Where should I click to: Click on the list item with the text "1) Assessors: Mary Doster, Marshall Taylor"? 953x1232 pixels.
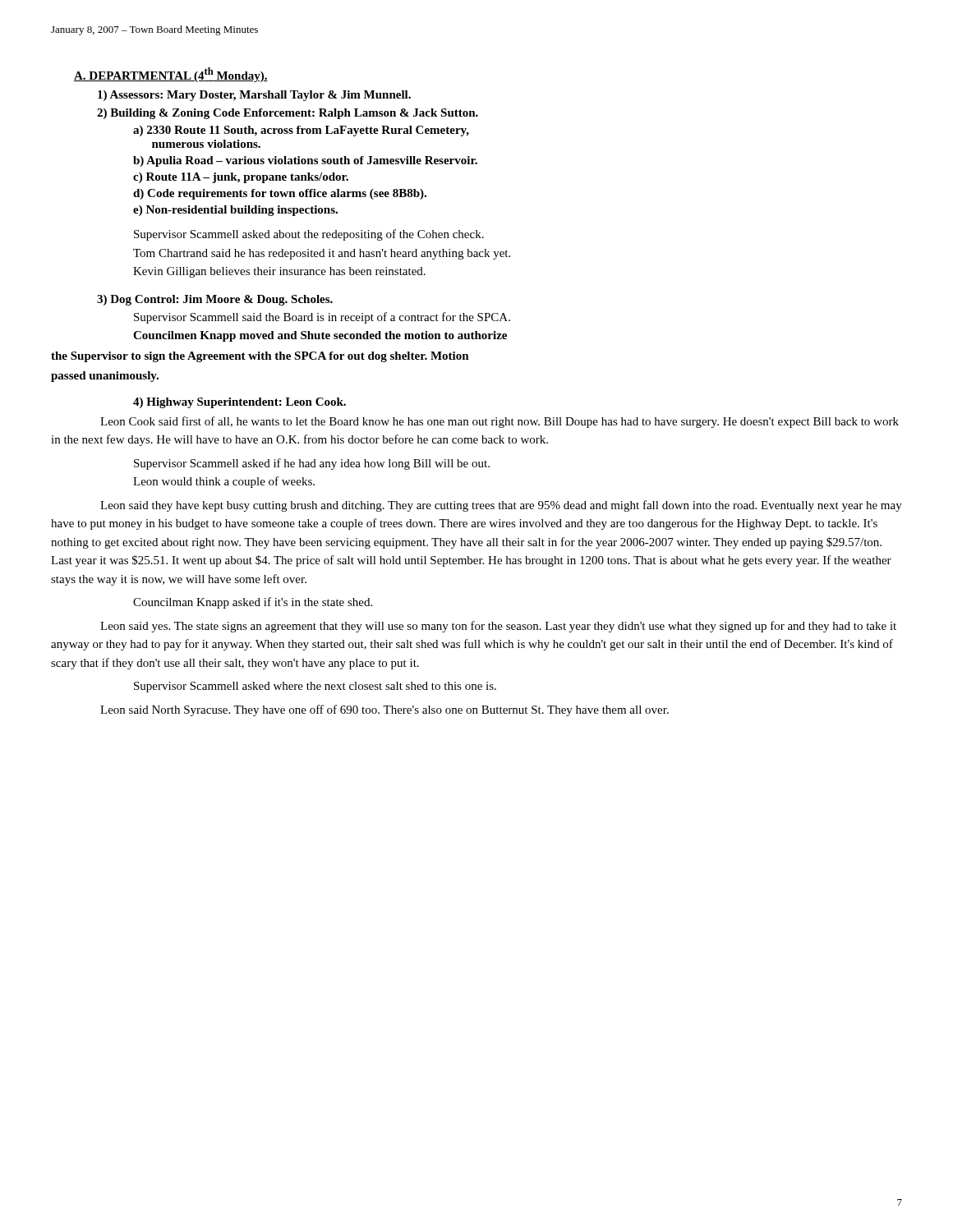pos(254,94)
